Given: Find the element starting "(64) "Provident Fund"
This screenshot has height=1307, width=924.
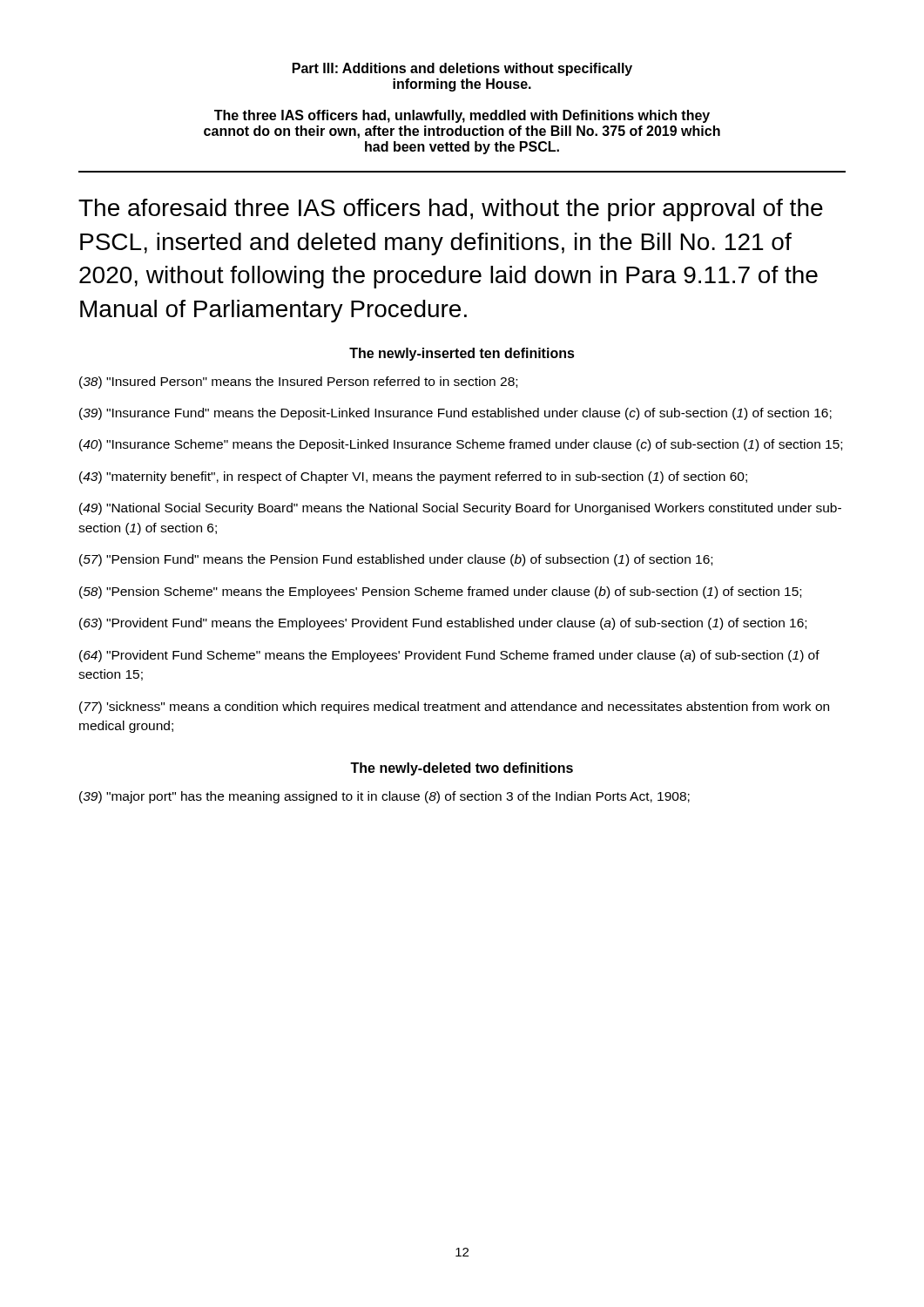Looking at the screenshot, I should pos(449,664).
